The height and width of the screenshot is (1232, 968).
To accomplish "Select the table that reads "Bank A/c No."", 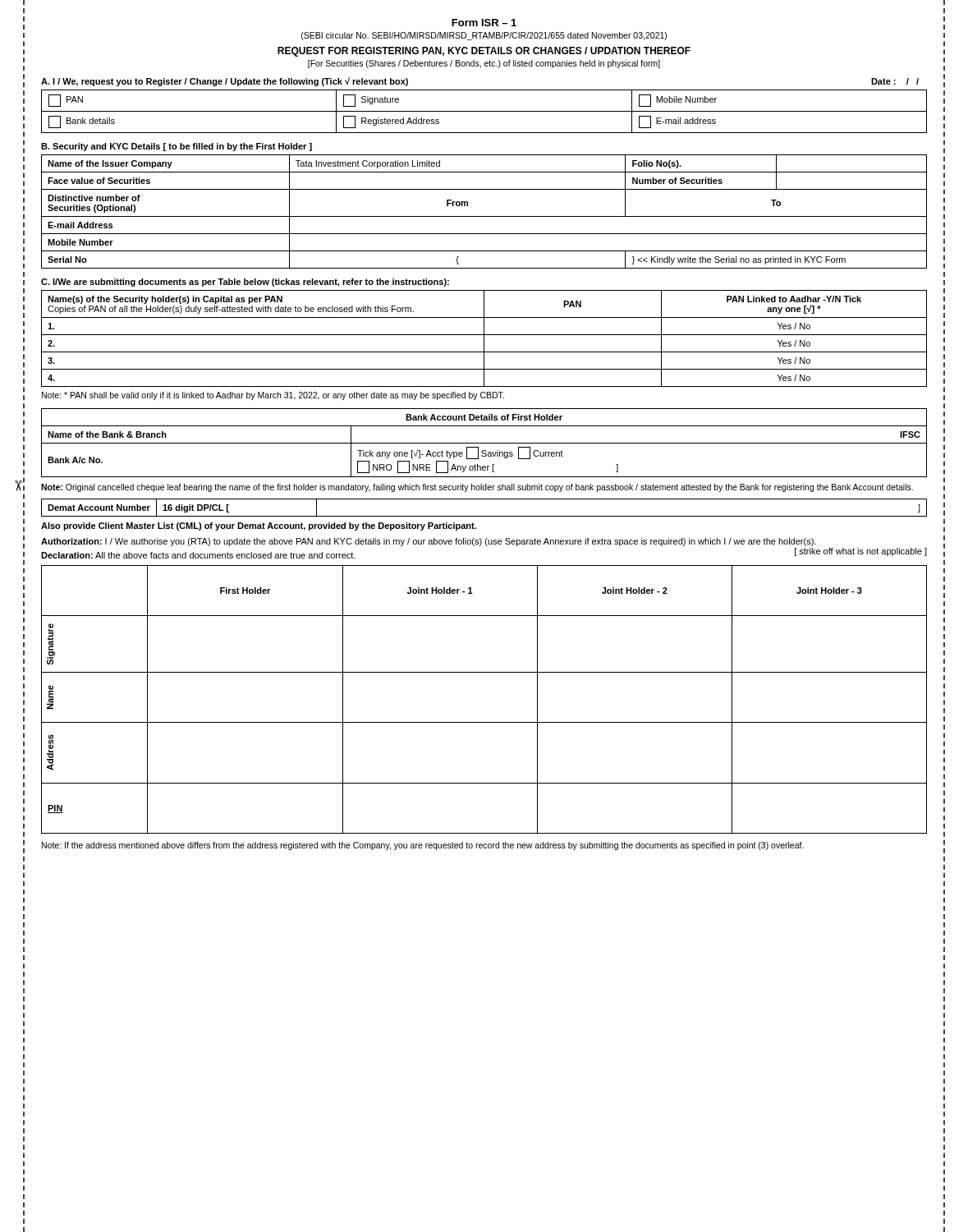I will [484, 443].
